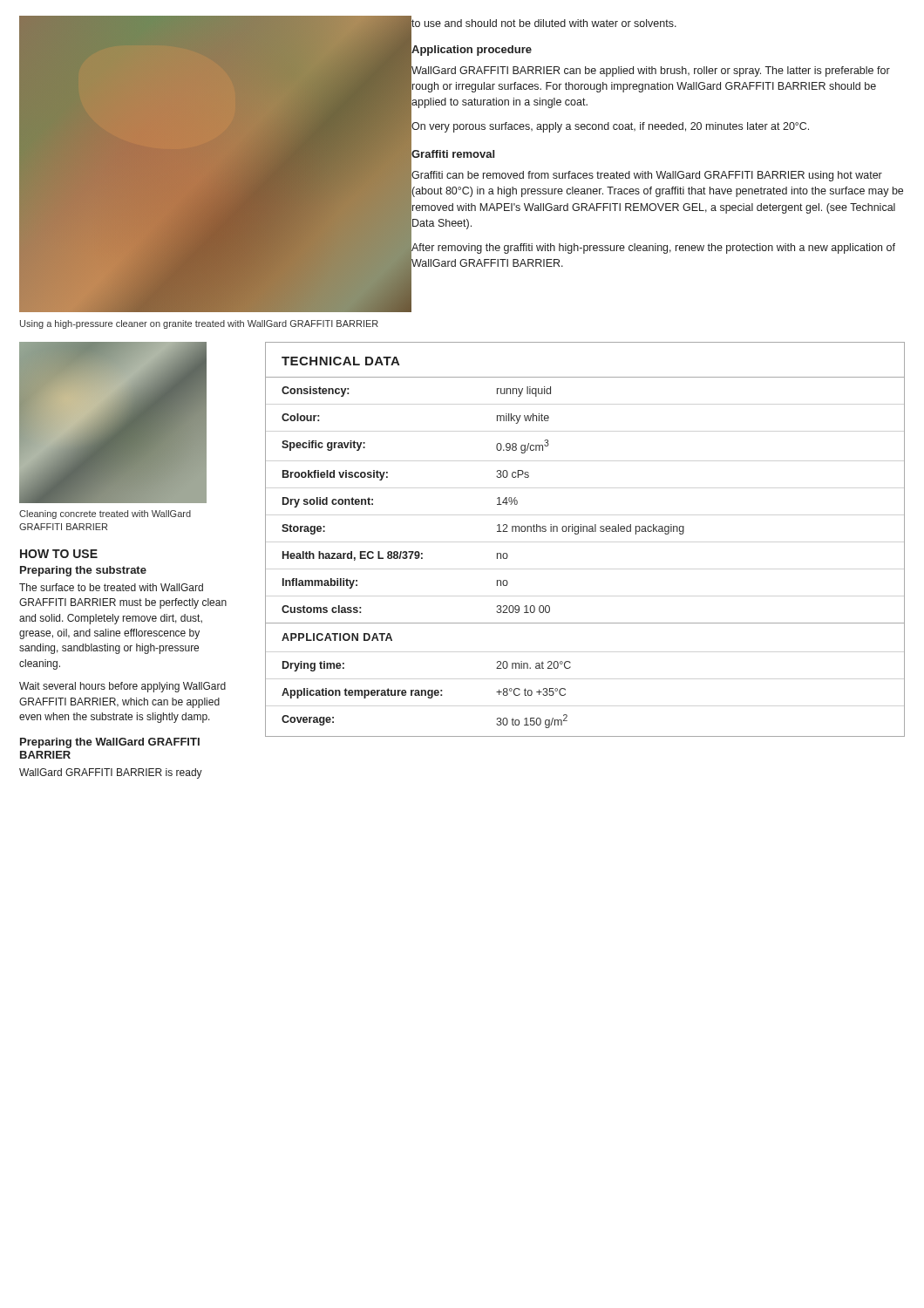This screenshot has height=1308, width=924.
Task: Click on the text starting "WallGard GRAFFITI BARRIER can be applied with"
Action: pyautogui.click(x=651, y=86)
